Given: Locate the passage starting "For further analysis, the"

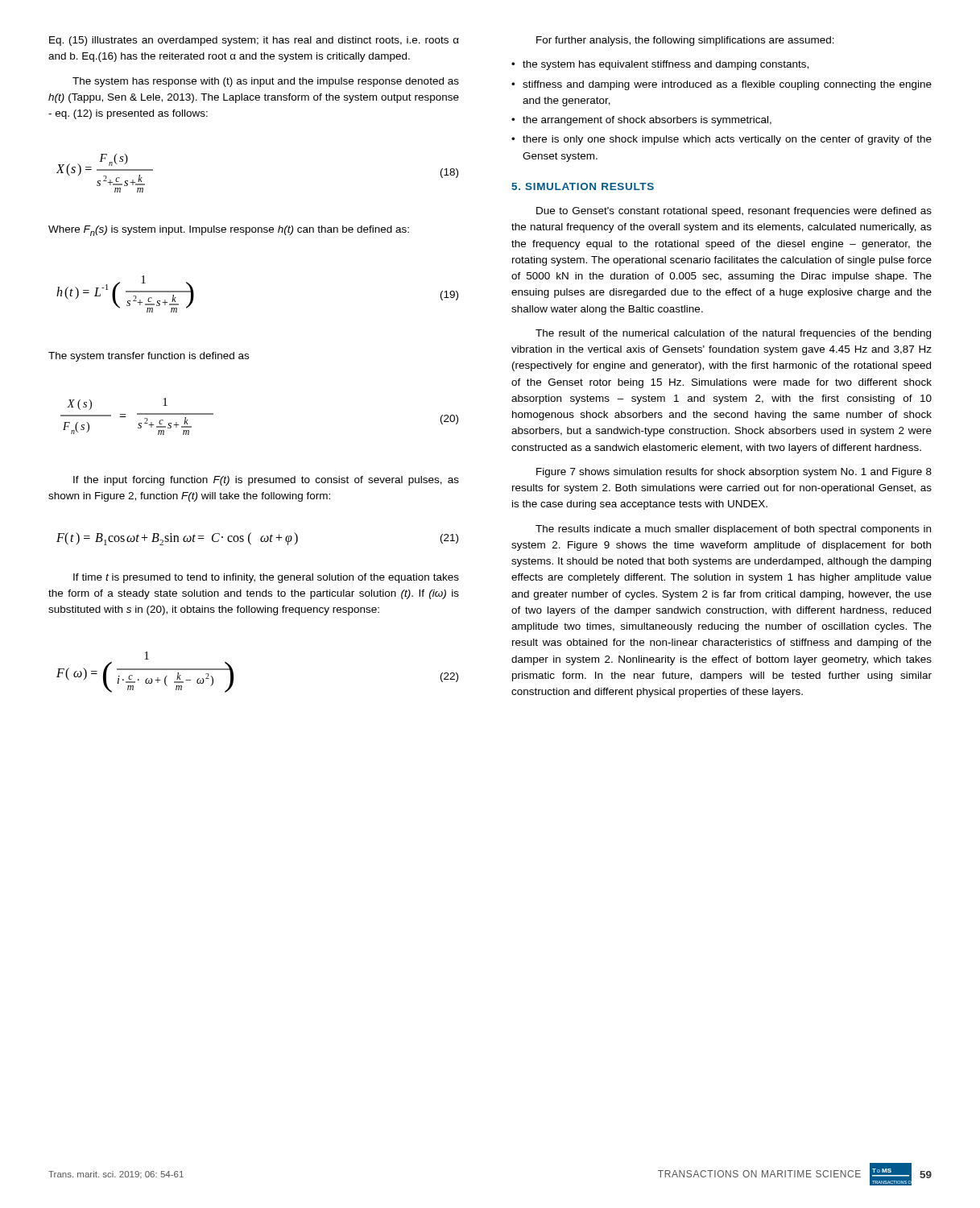Looking at the screenshot, I should (722, 40).
